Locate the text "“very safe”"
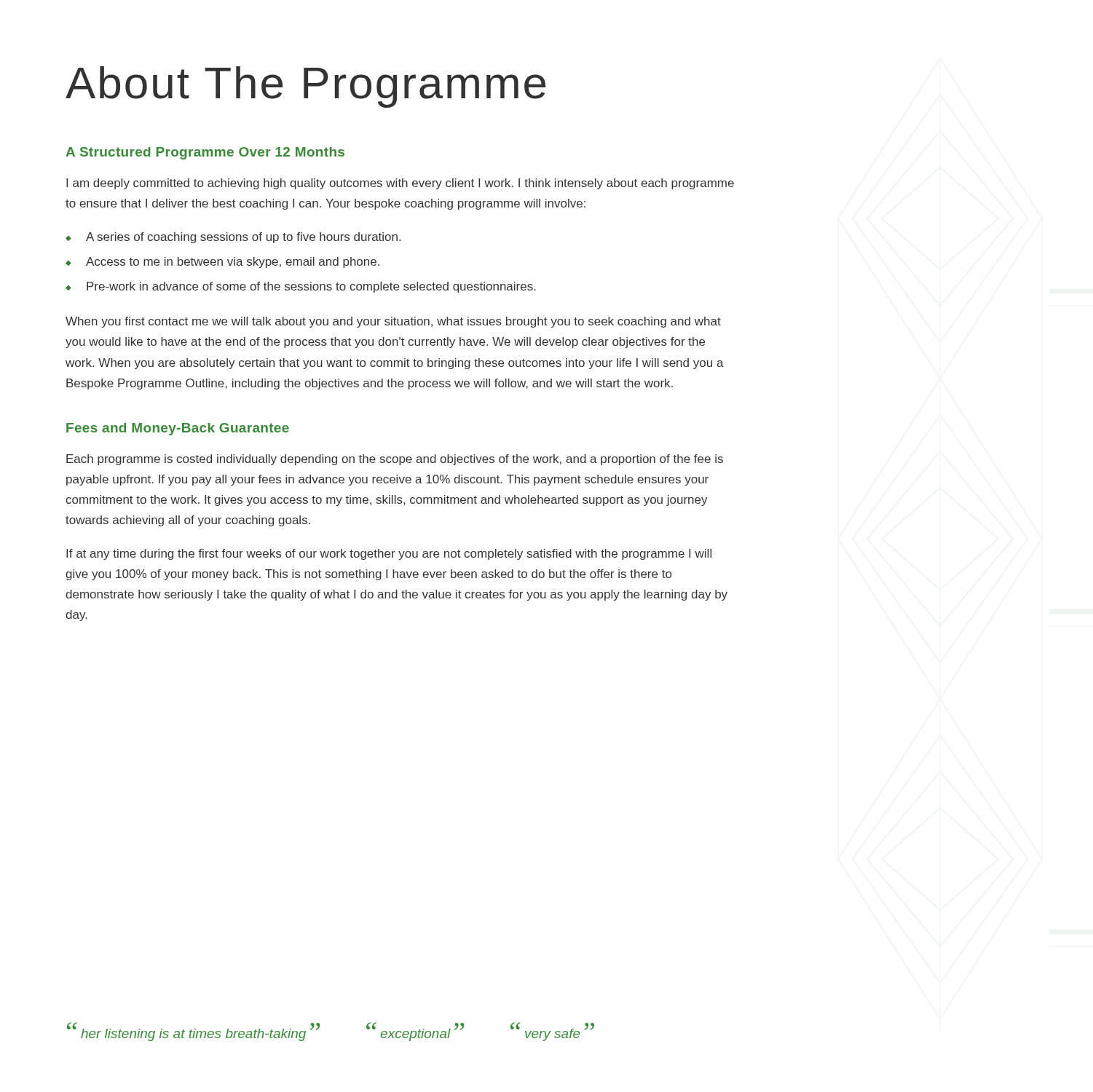This screenshot has width=1093, height=1092. tap(552, 1029)
